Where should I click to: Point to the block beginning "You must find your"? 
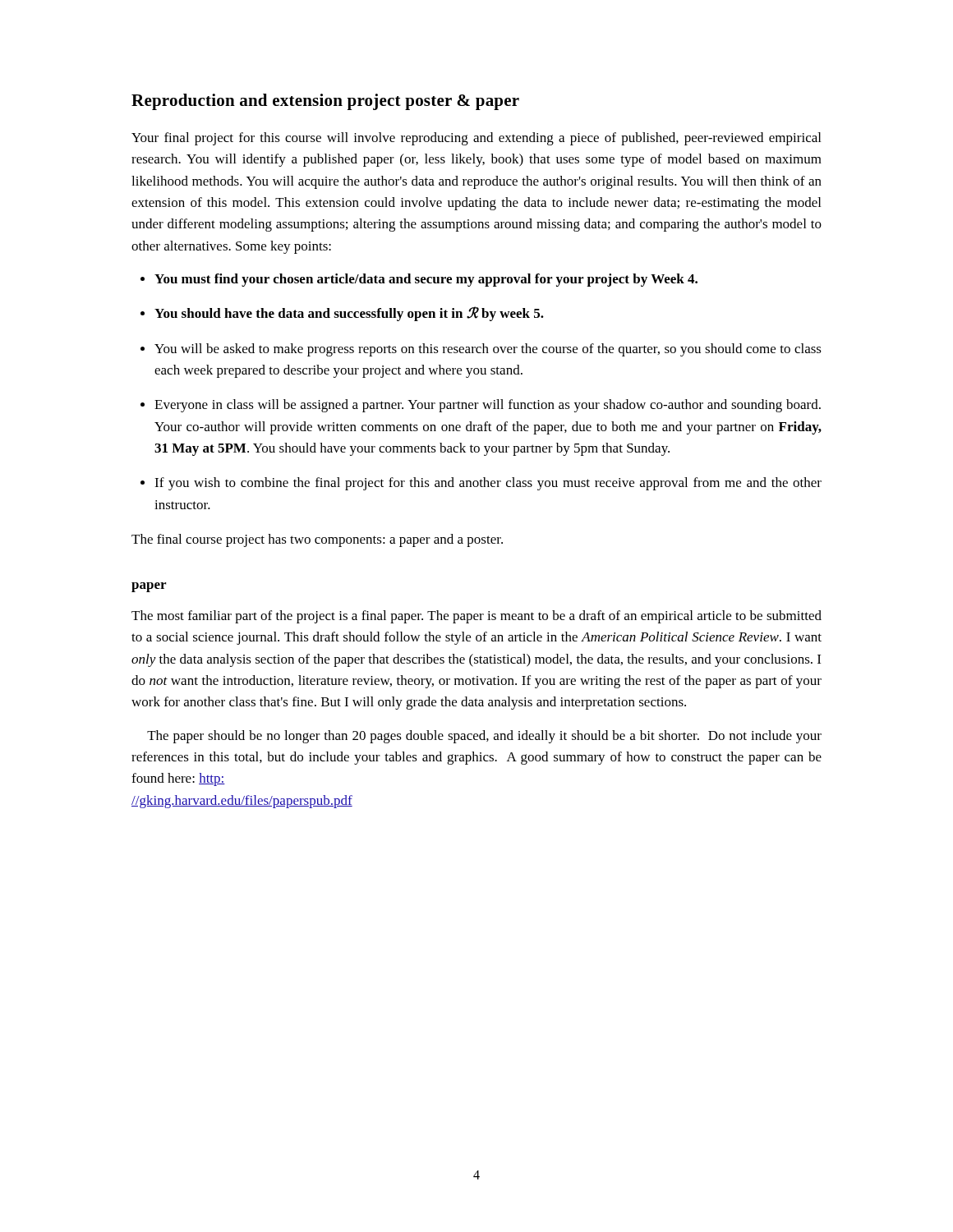click(426, 279)
